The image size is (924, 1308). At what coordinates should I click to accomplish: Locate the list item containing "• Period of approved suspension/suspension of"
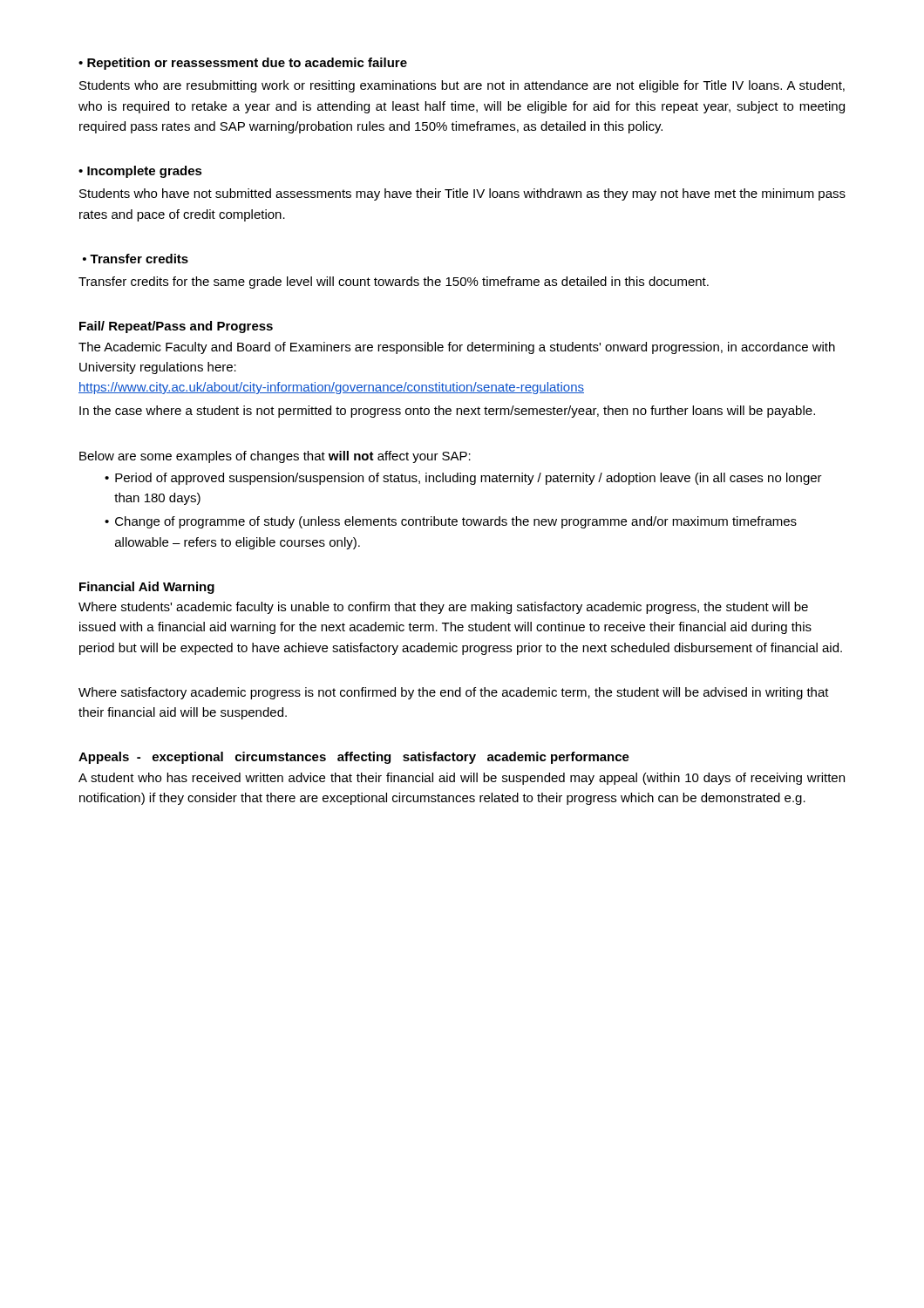tap(475, 487)
